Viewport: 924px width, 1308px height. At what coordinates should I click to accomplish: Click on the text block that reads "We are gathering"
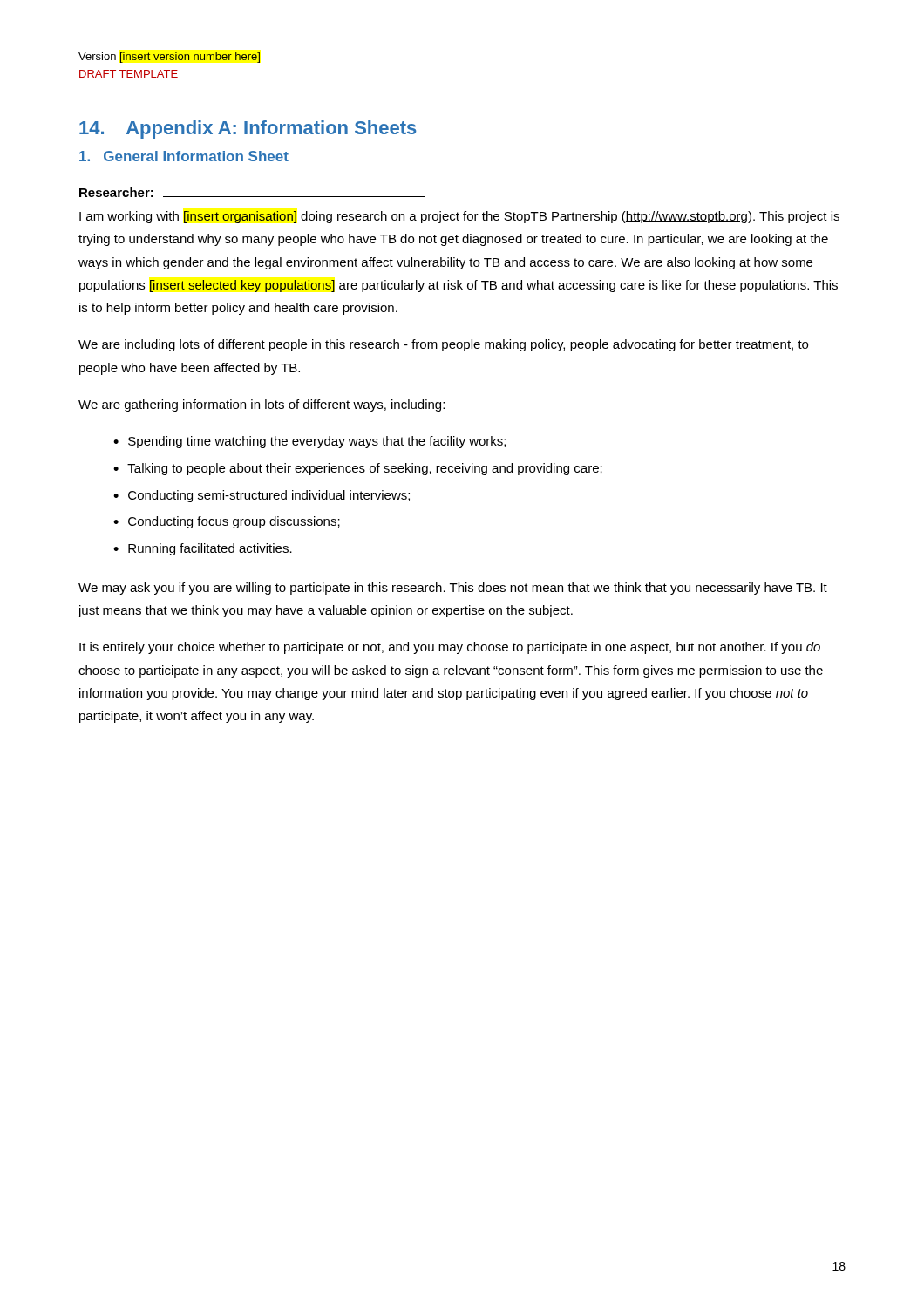coord(262,404)
